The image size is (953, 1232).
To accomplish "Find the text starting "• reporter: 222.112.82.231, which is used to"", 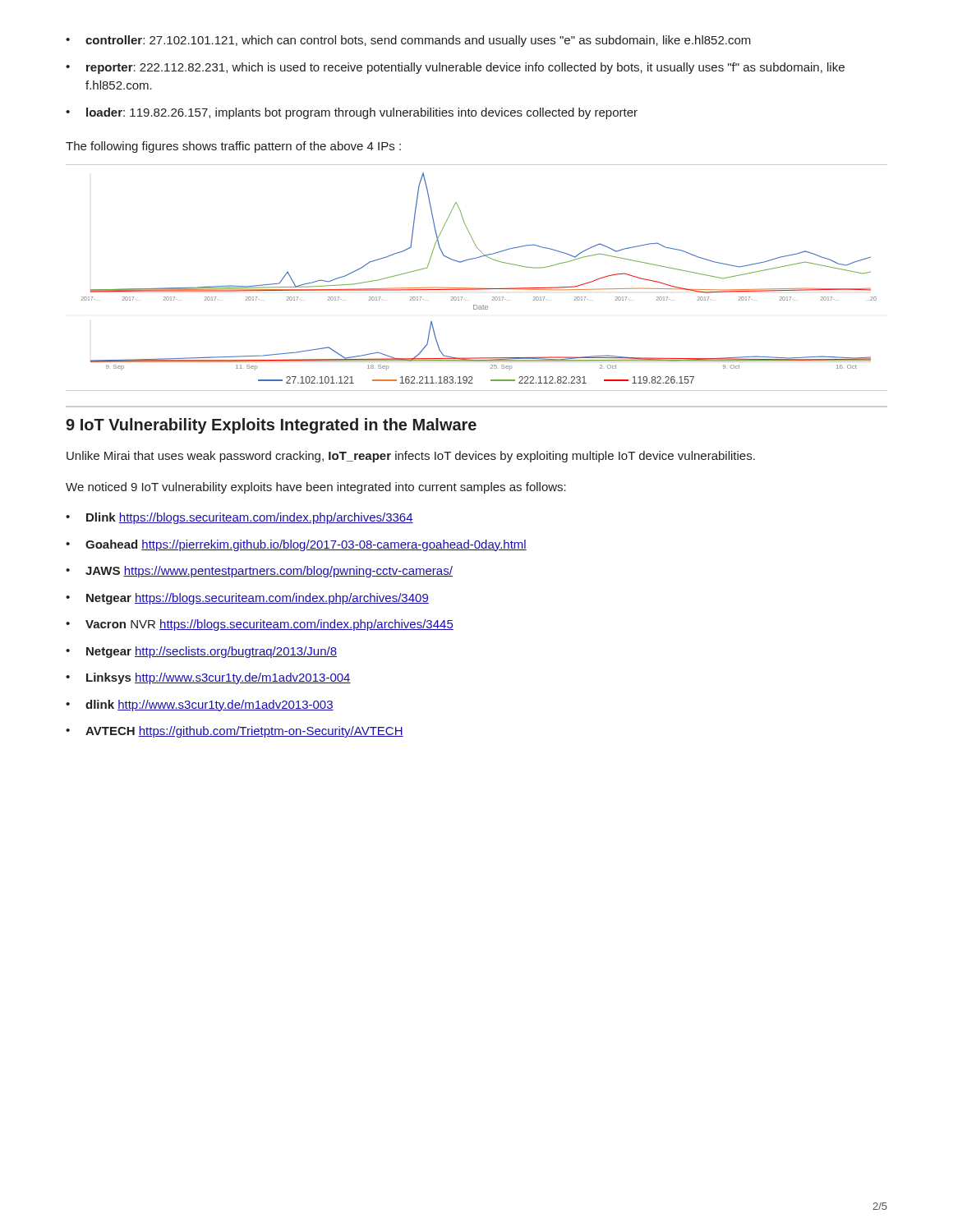I will coord(476,76).
